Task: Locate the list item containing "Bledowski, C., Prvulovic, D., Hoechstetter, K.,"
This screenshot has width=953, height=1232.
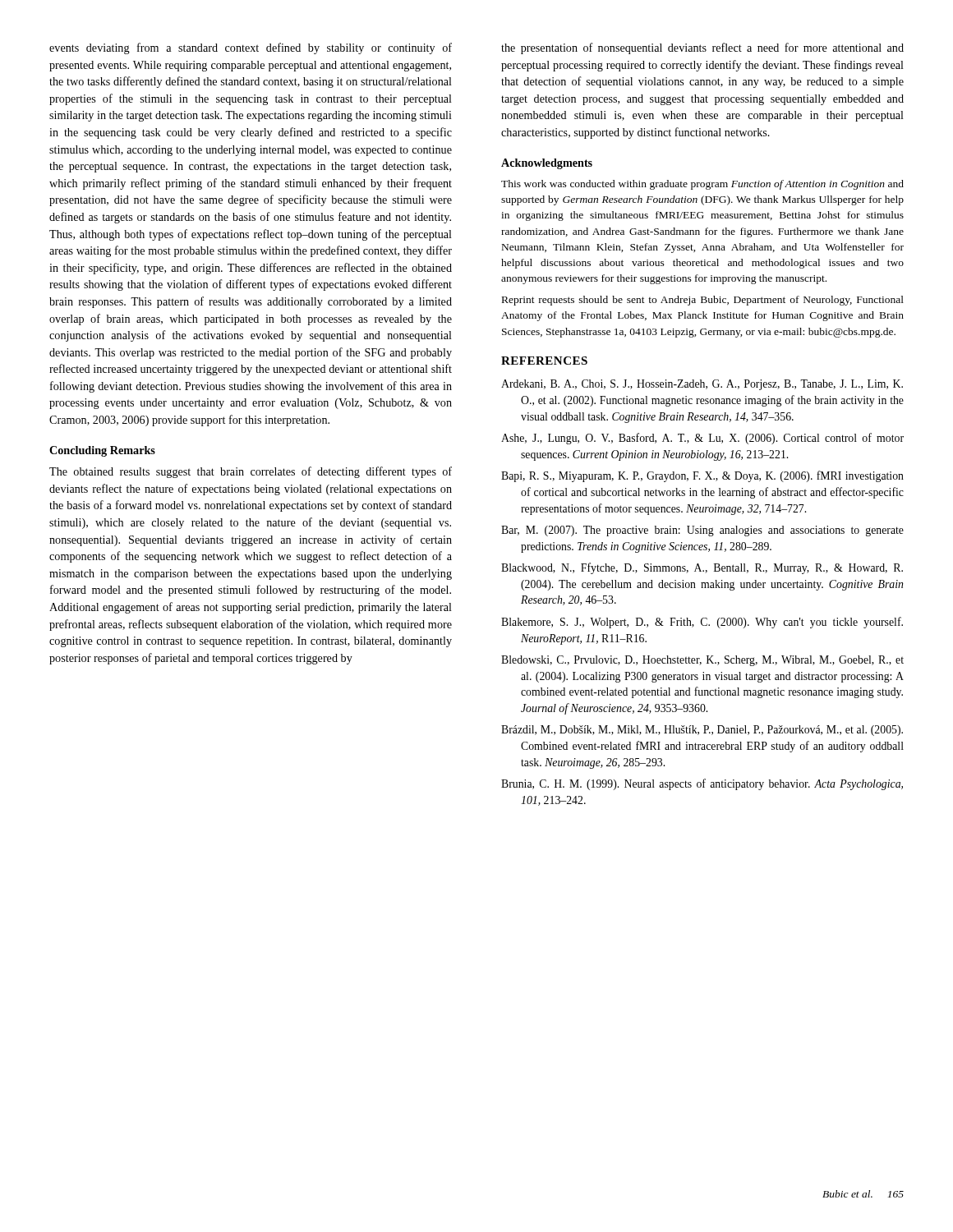Action: [702, 684]
